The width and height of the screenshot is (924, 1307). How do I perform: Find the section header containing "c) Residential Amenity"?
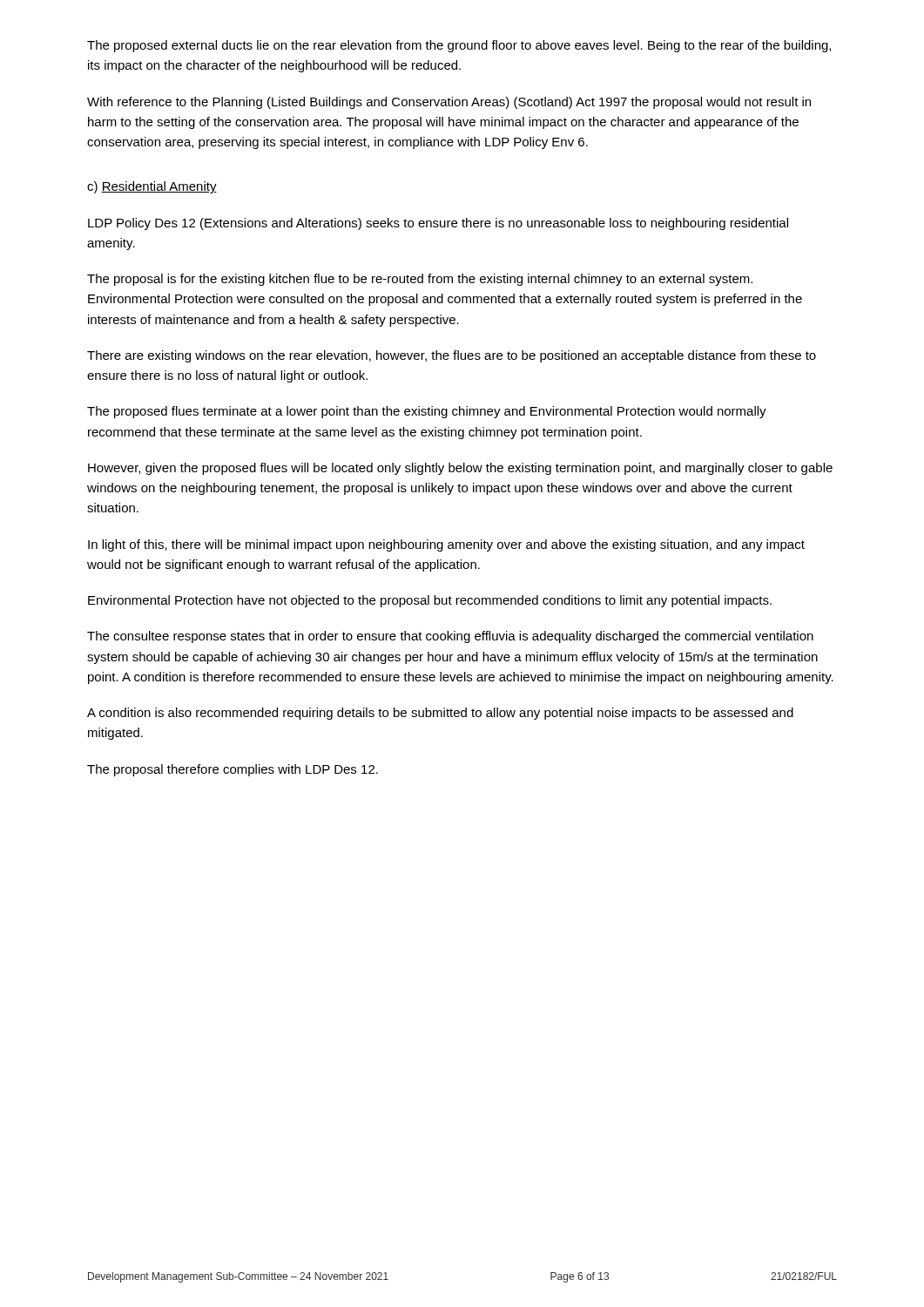pos(152,186)
